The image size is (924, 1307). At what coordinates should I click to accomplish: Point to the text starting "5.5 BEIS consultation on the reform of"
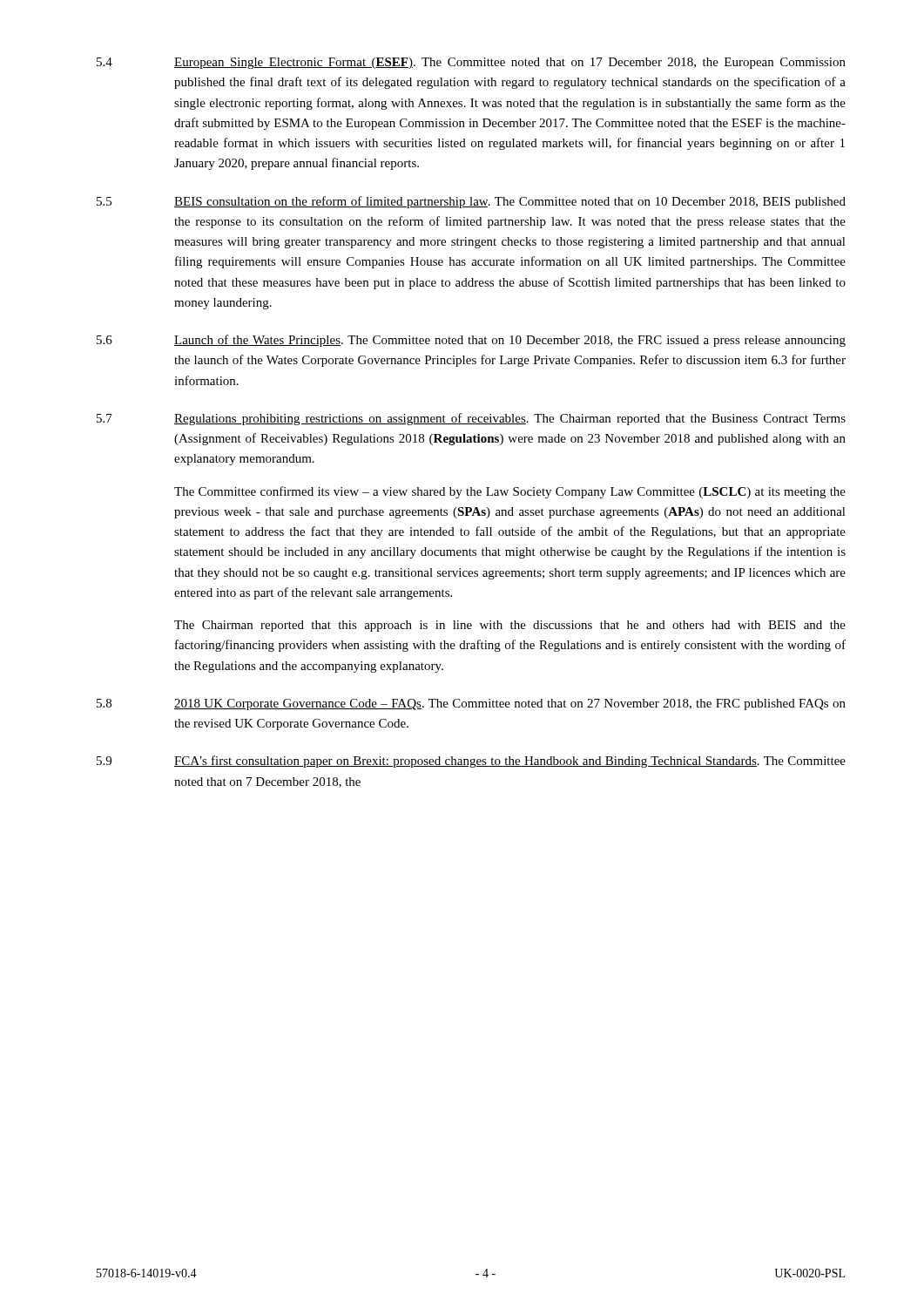click(x=471, y=252)
